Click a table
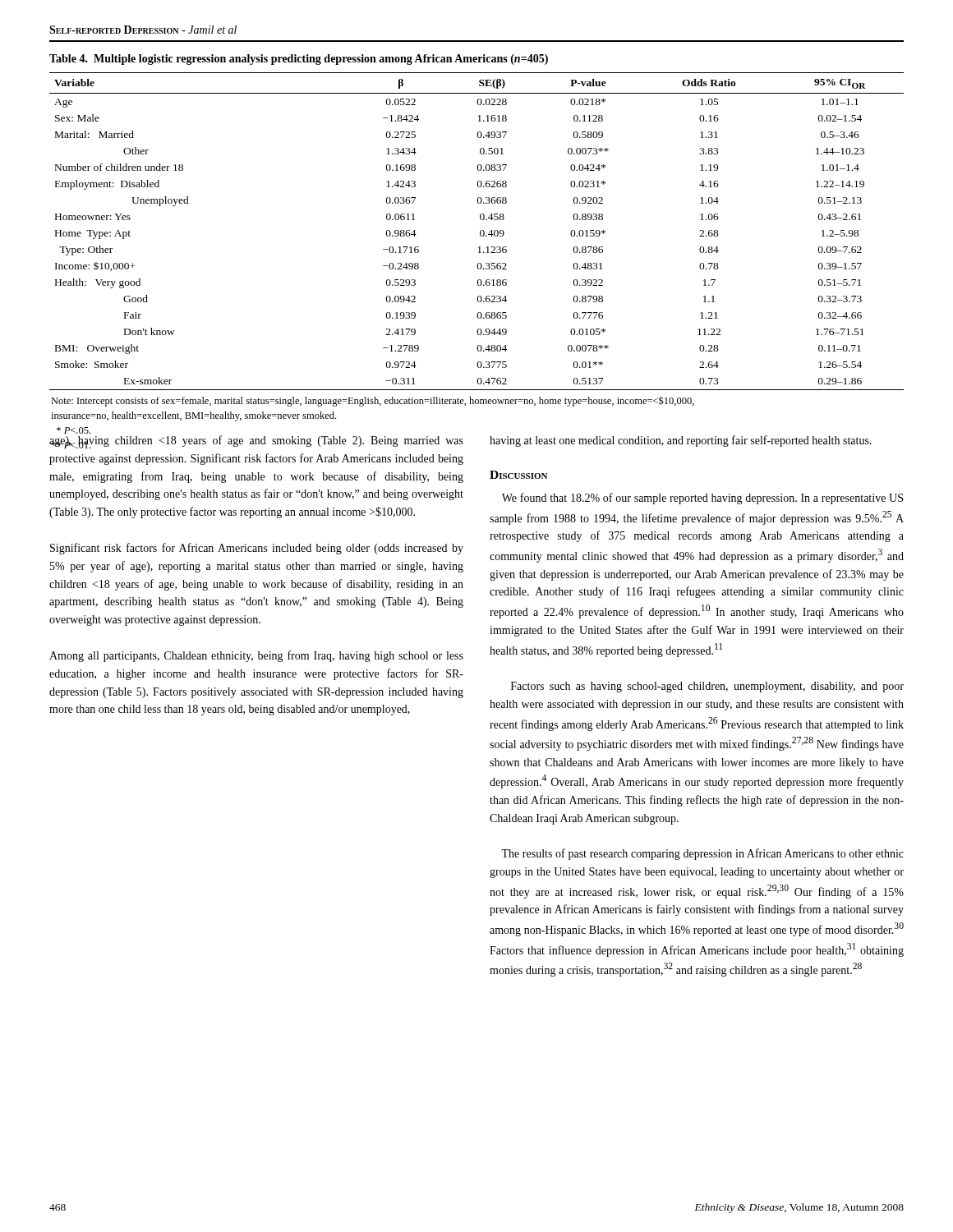Image resolution: width=953 pixels, height=1232 pixels. click(476, 263)
